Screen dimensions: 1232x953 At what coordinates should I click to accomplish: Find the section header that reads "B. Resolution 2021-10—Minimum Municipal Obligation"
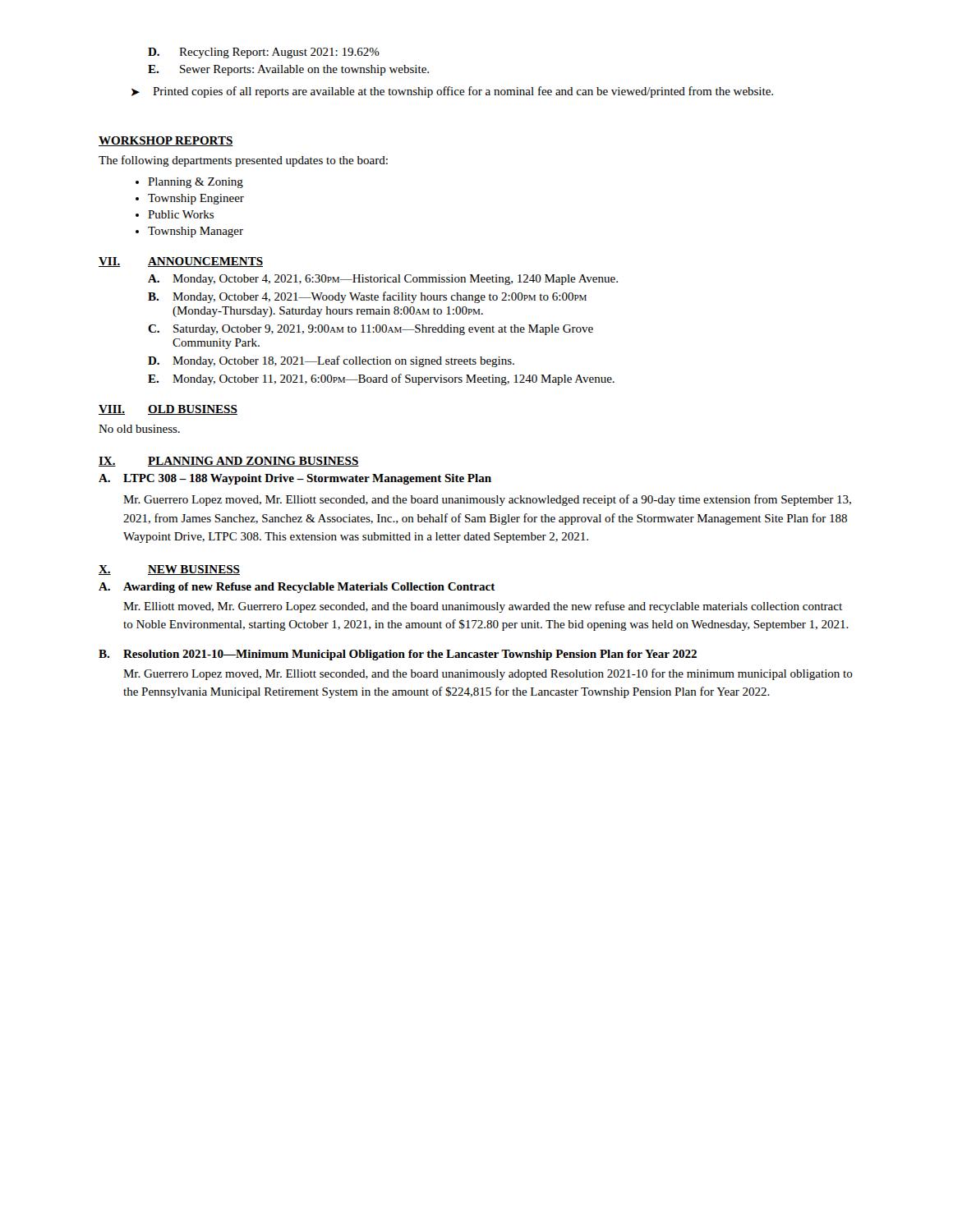(x=398, y=654)
